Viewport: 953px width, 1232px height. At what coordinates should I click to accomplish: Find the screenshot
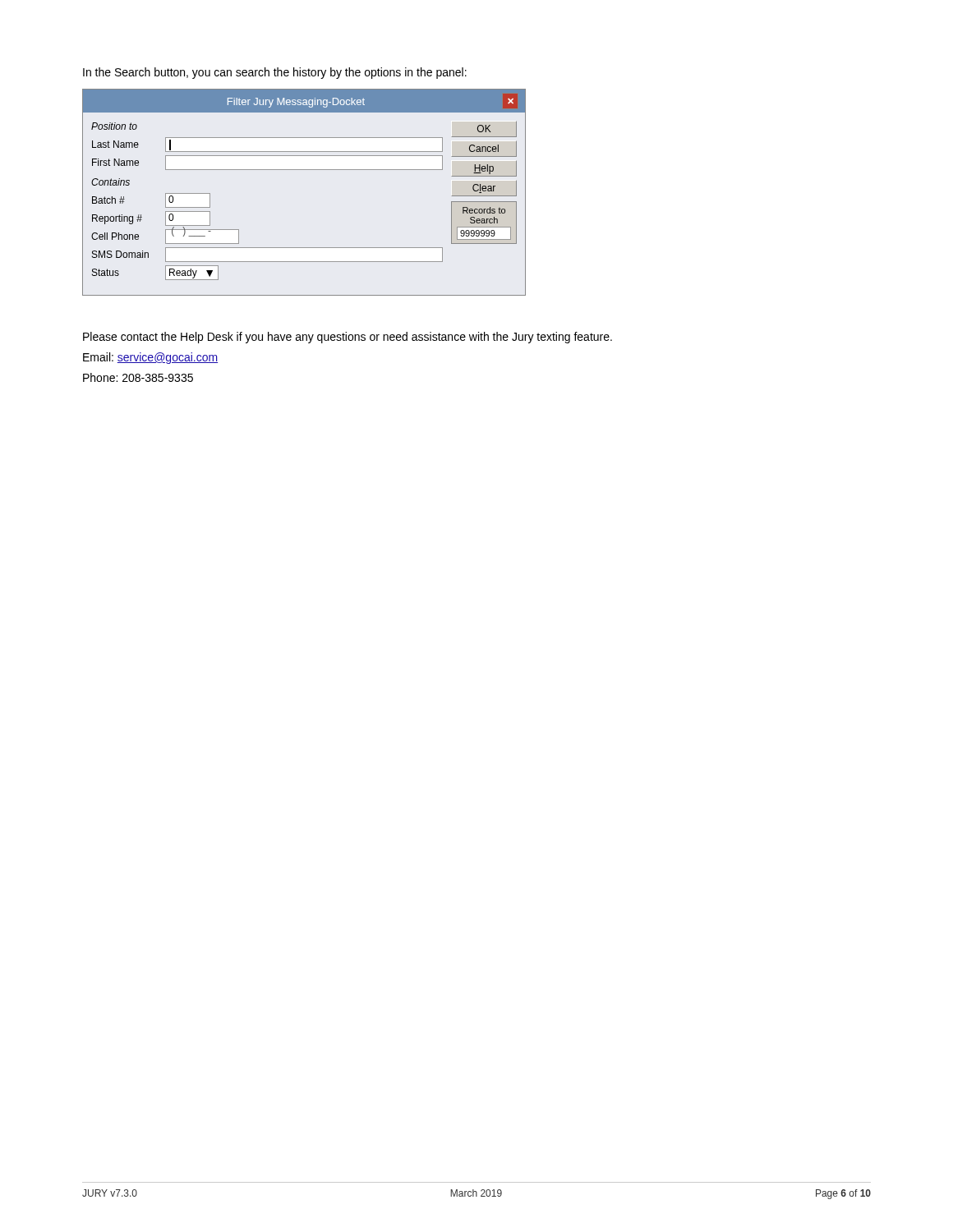304,192
